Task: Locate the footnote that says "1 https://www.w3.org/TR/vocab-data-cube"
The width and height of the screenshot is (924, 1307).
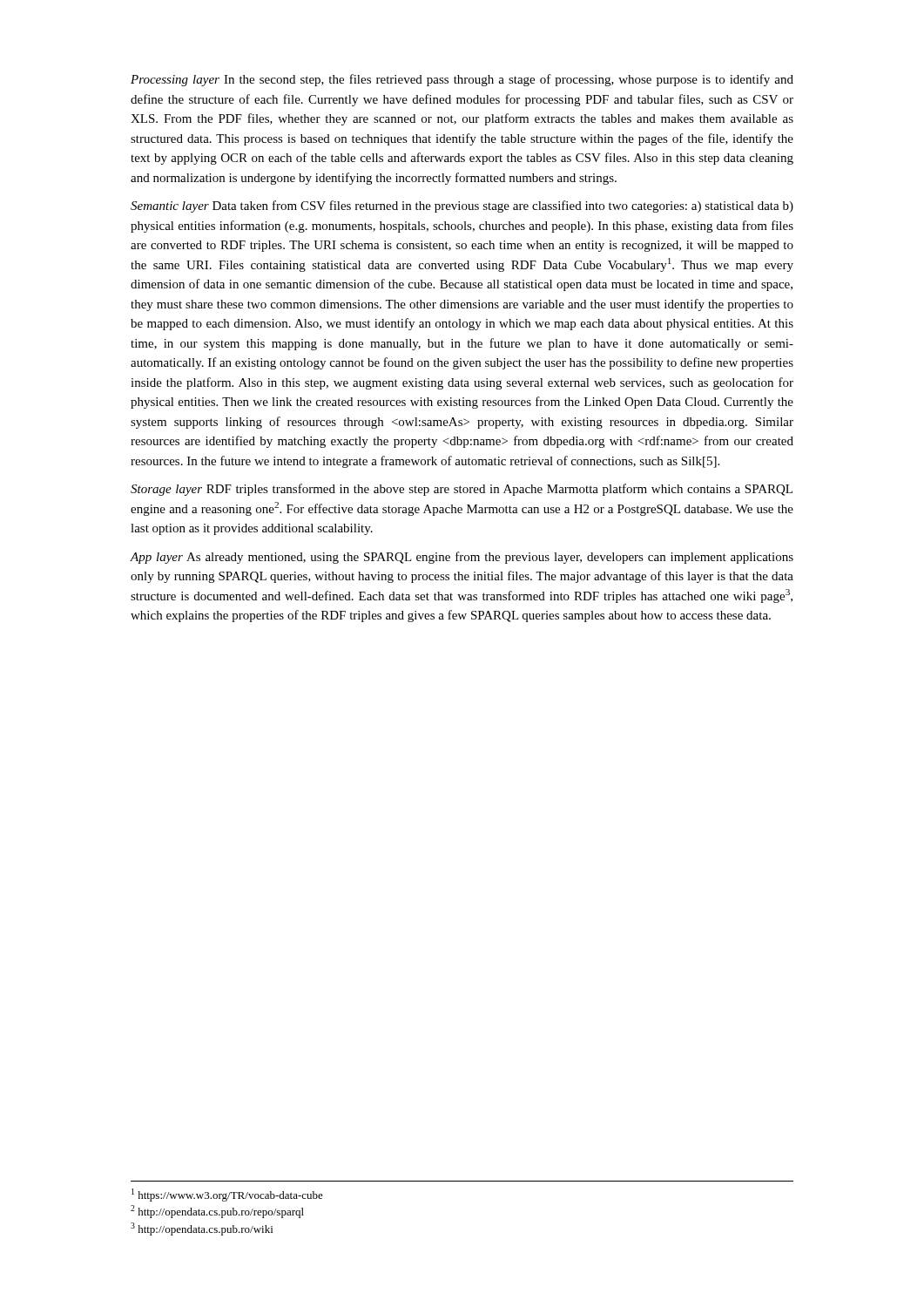Action: click(227, 1195)
